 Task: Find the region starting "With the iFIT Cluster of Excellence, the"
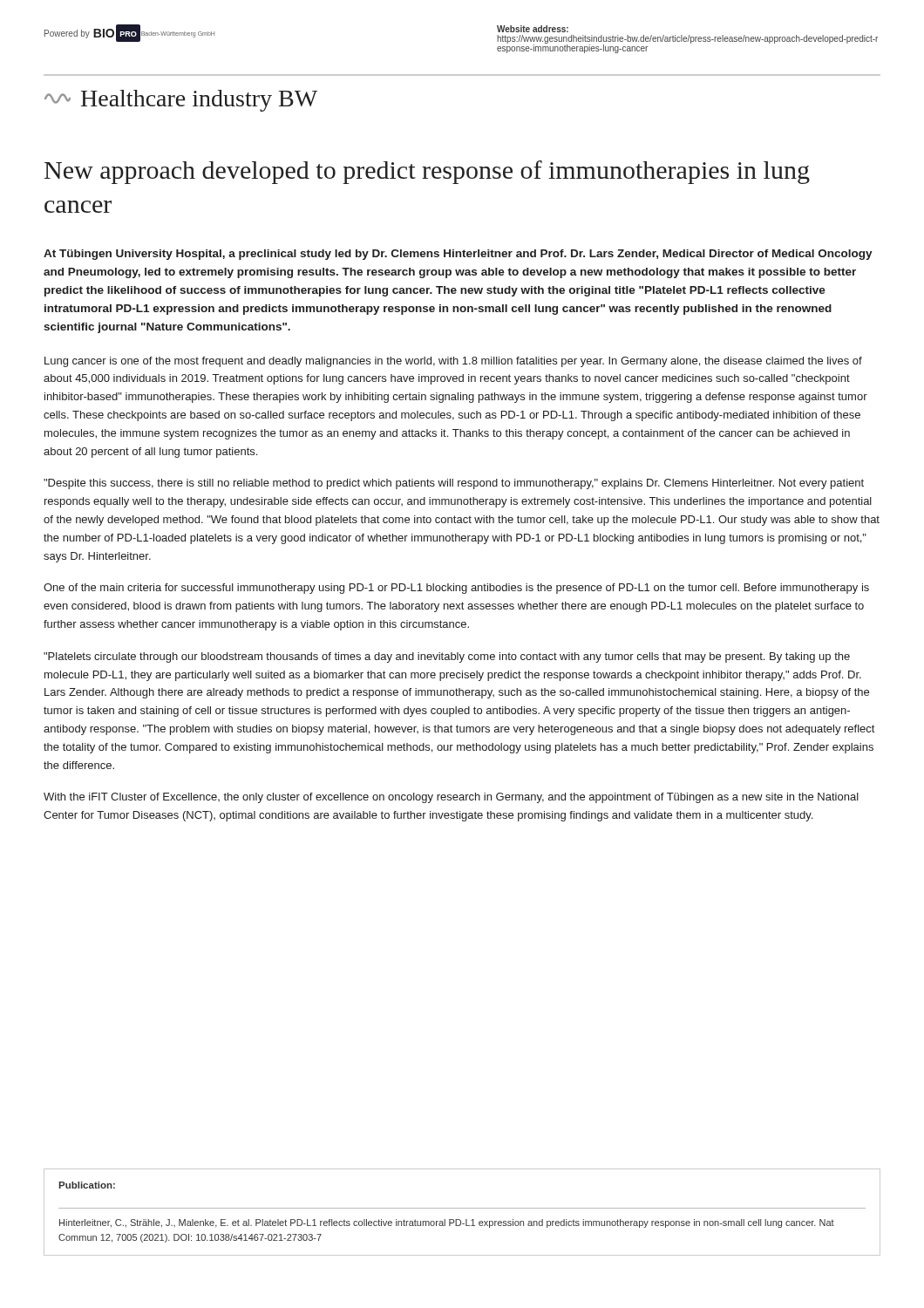coord(462,807)
